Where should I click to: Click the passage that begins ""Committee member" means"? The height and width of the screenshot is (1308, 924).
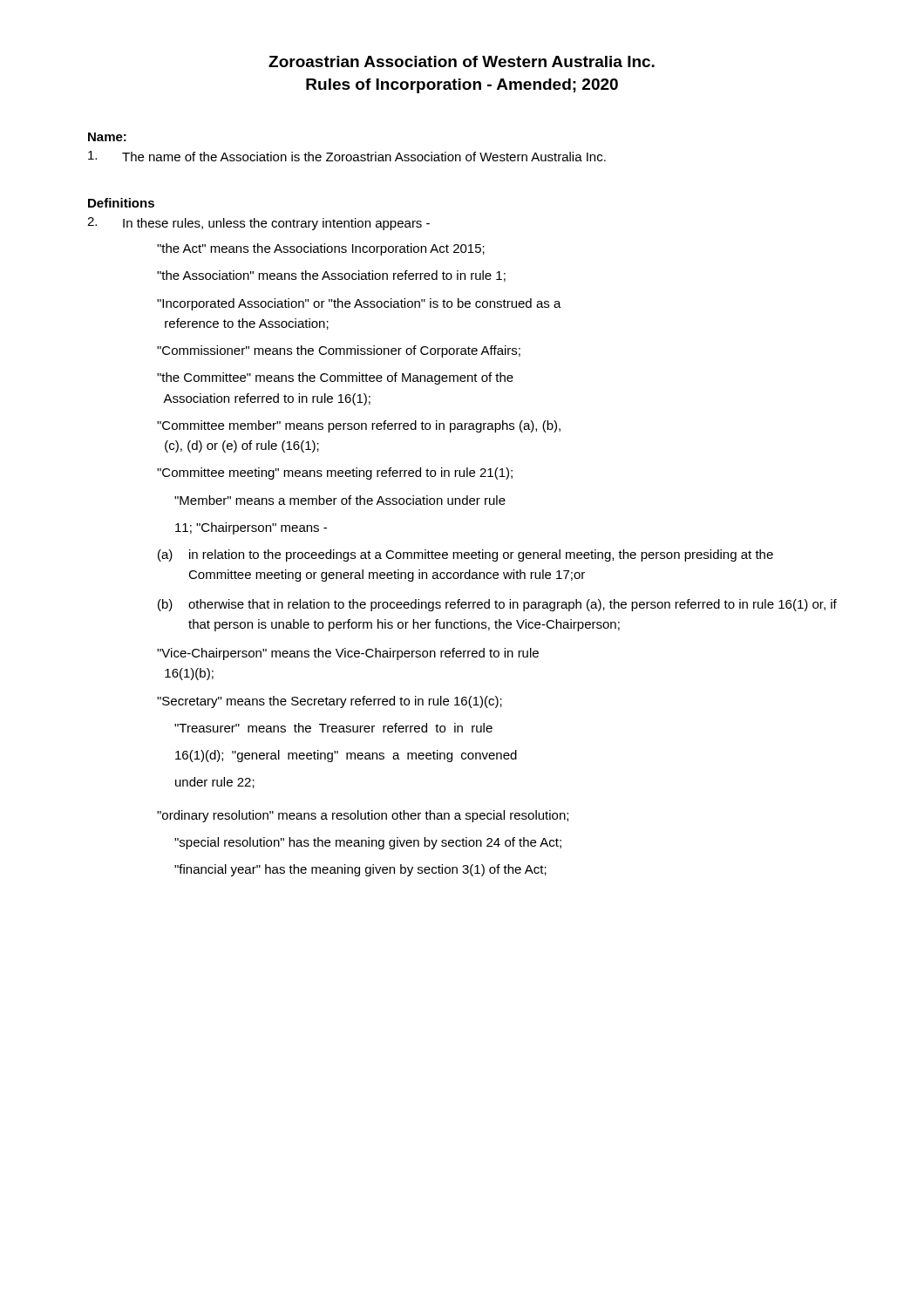point(359,435)
